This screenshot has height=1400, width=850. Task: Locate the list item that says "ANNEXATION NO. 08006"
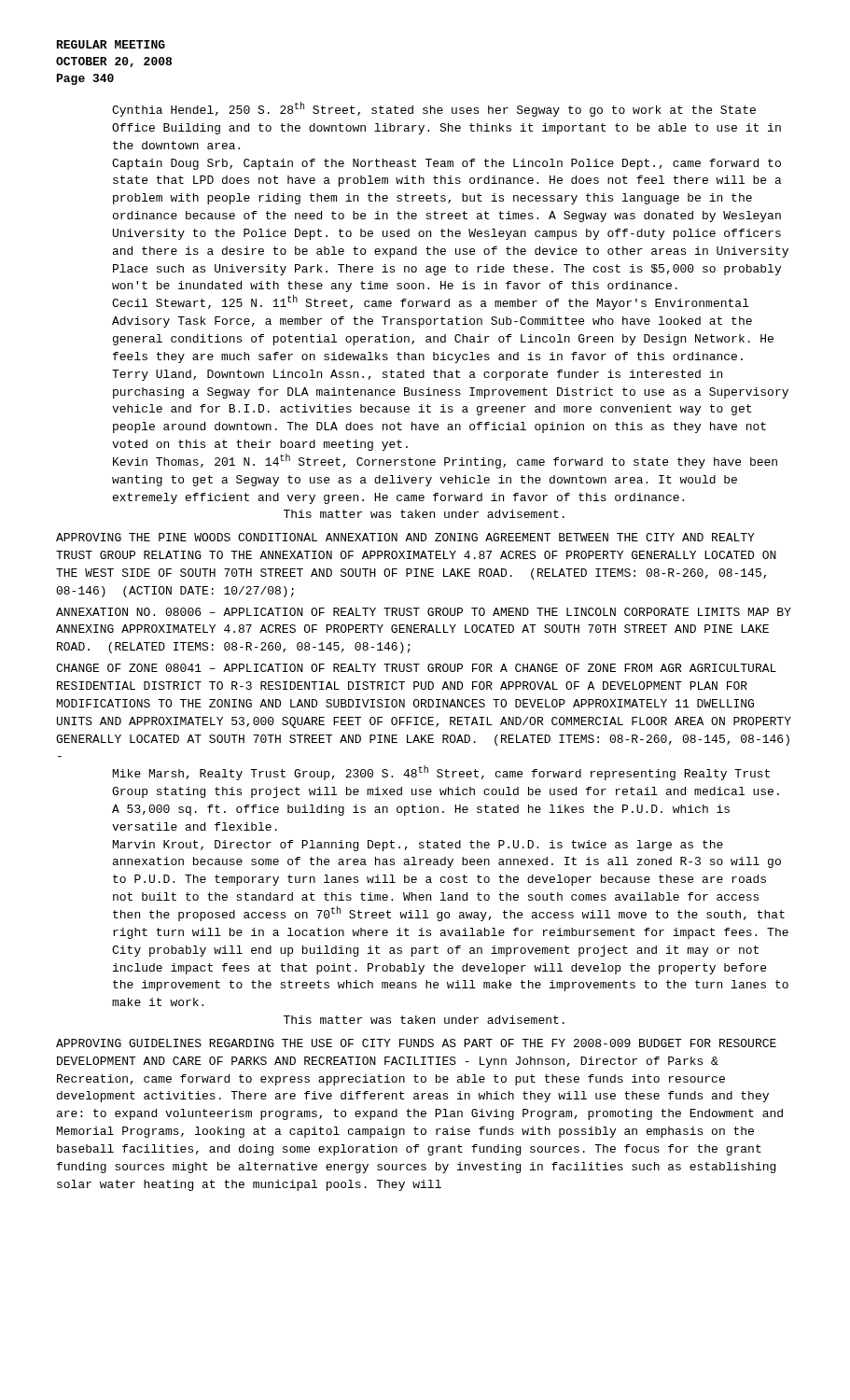coord(425,631)
